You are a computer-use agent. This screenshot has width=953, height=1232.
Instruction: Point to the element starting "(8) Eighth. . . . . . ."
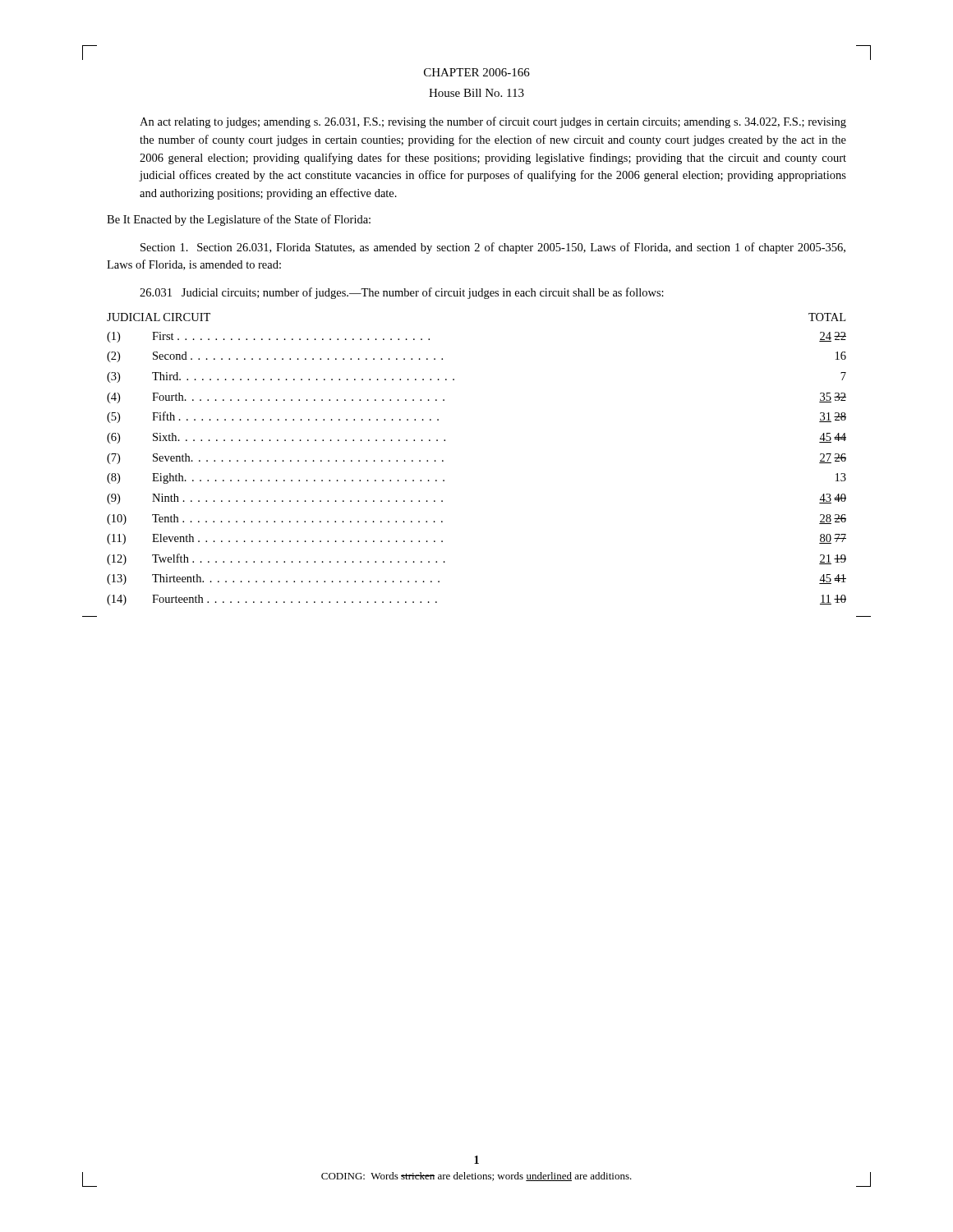coord(167,478)
